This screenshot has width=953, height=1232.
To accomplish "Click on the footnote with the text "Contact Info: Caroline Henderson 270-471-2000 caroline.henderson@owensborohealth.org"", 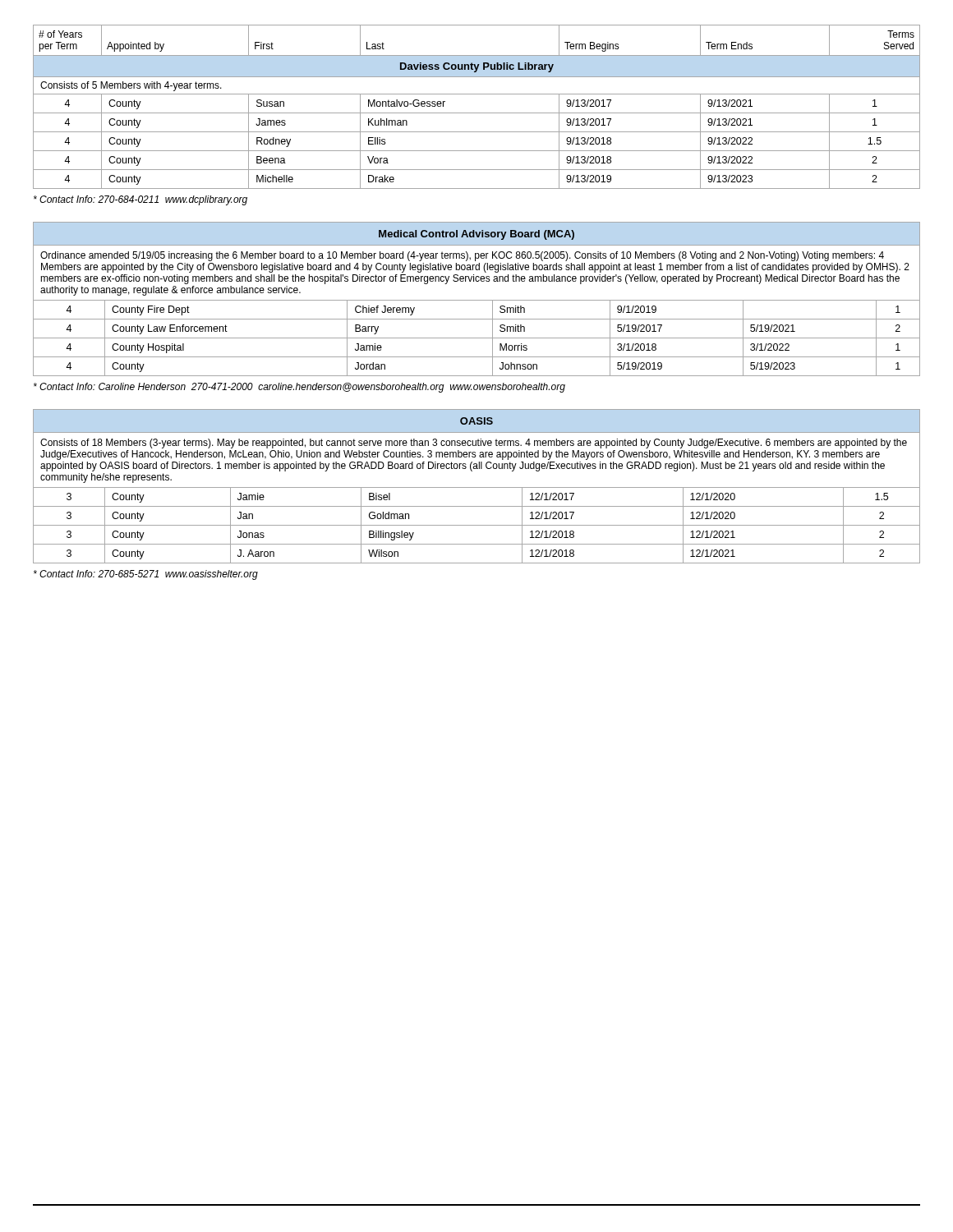I will 299,387.
